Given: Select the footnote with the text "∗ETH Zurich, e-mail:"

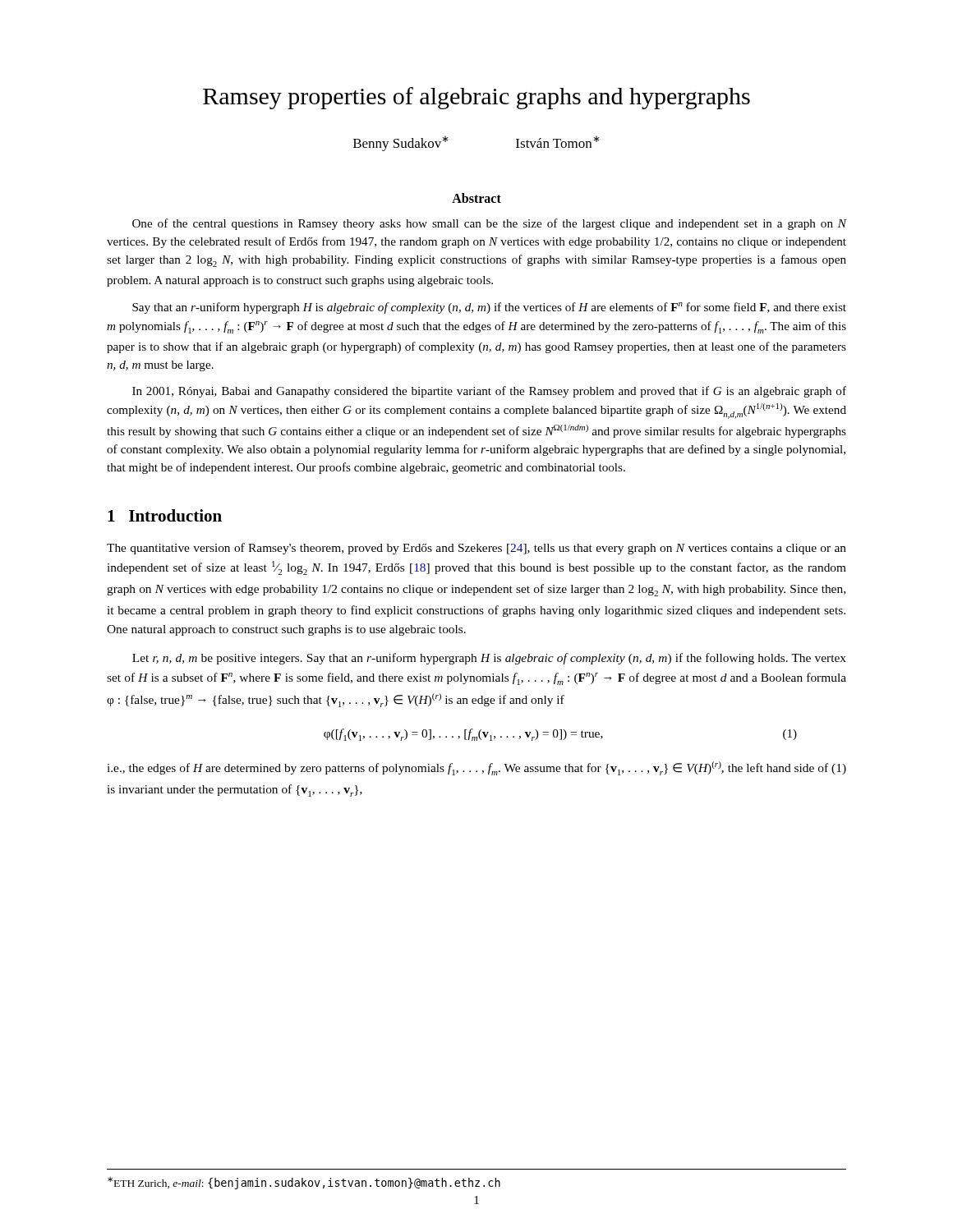Looking at the screenshot, I should 304,1181.
